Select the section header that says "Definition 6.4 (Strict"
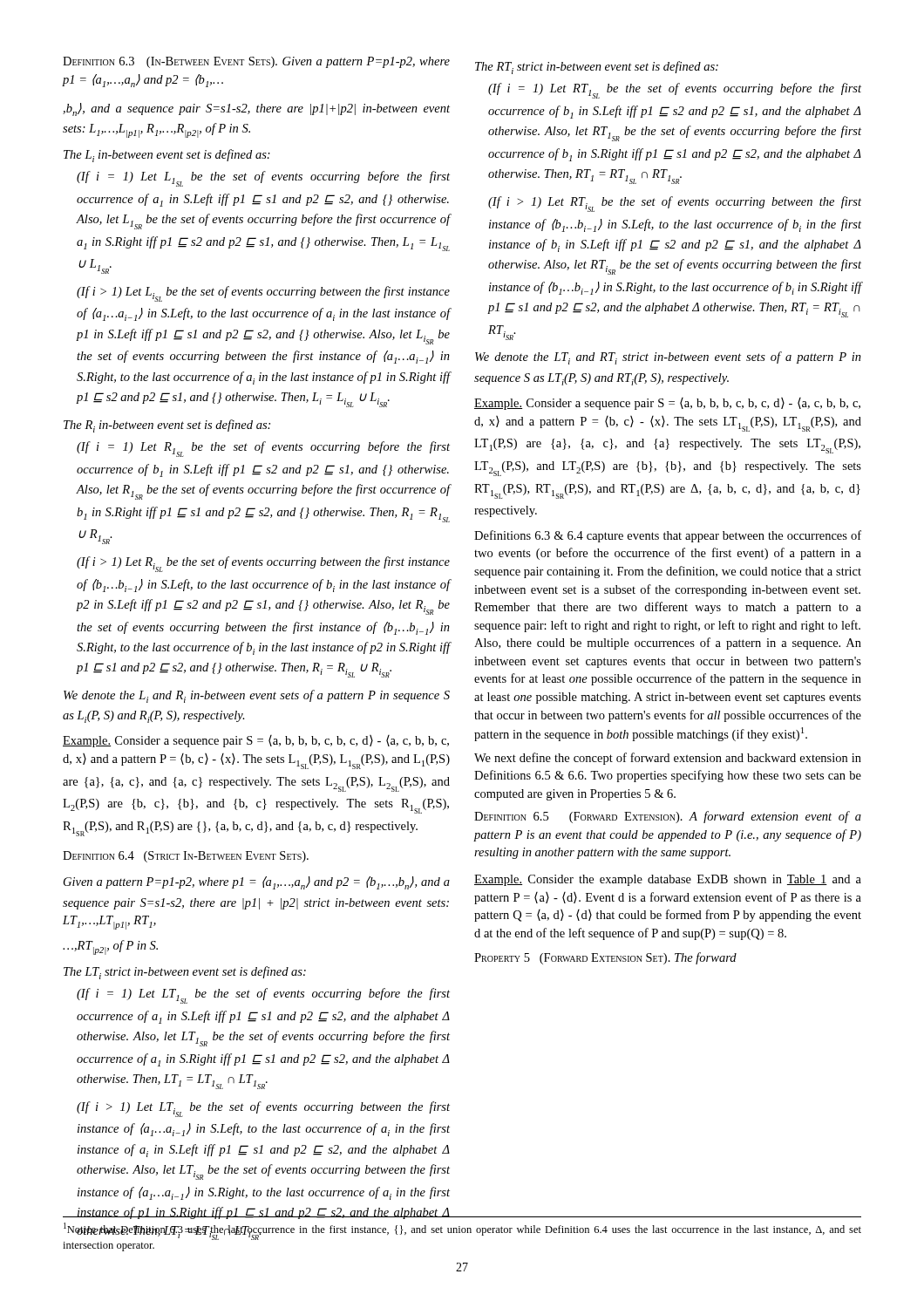The width and height of the screenshot is (924, 1308). point(256,855)
